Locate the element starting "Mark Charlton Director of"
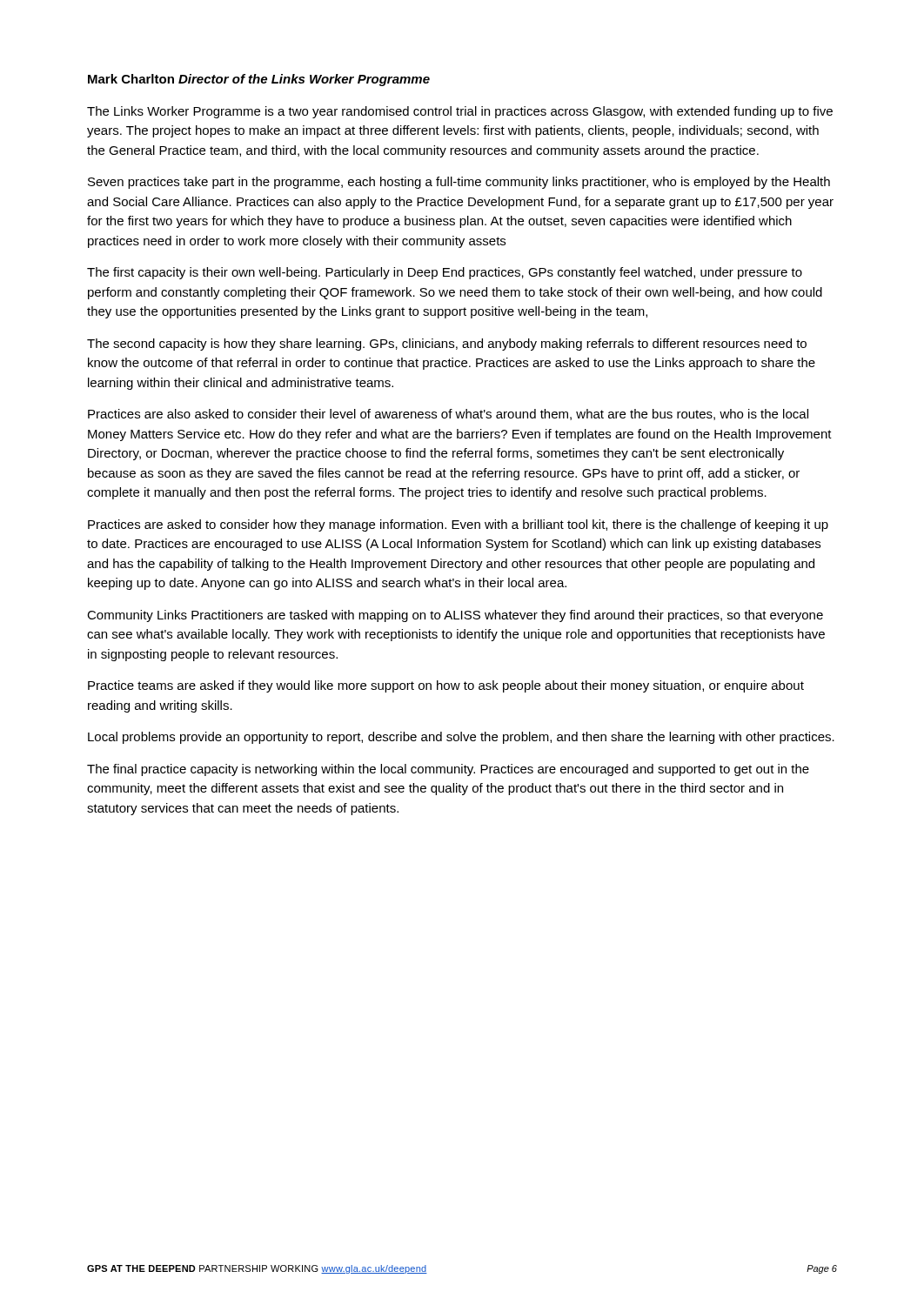The image size is (924, 1305). [258, 79]
